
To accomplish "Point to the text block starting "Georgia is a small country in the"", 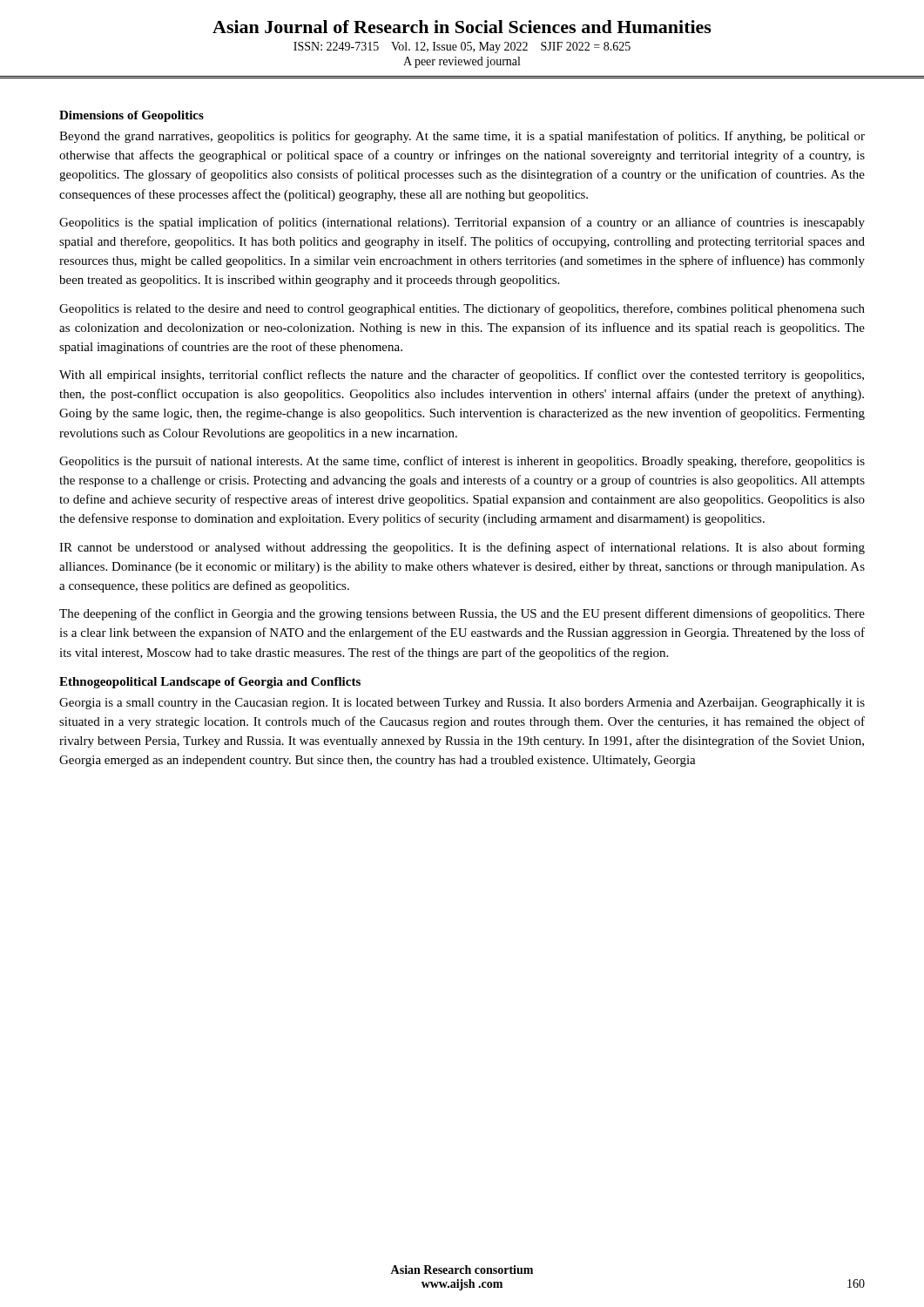I will [x=462, y=731].
